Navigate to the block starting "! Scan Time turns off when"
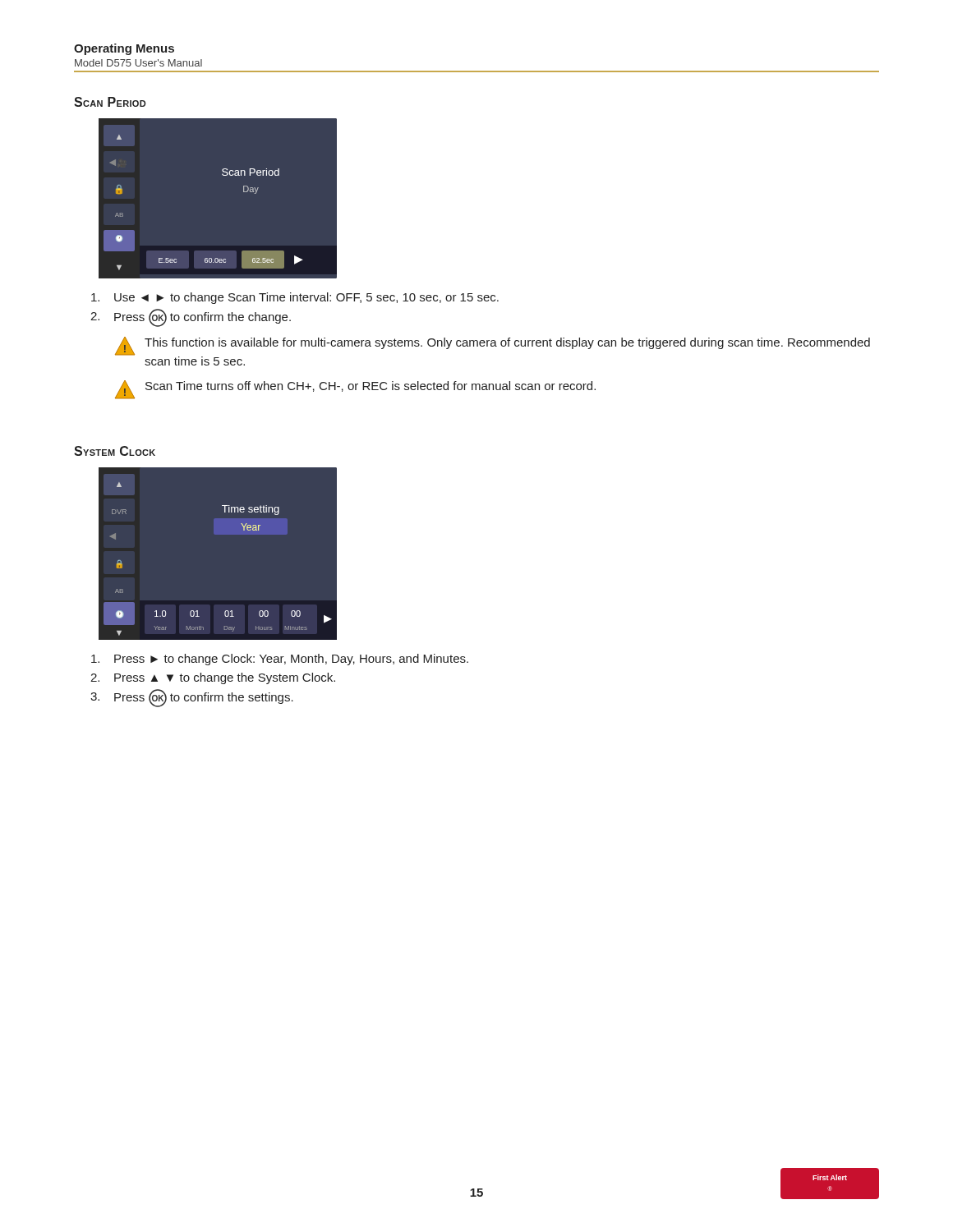The height and width of the screenshot is (1232, 953). [x=496, y=390]
